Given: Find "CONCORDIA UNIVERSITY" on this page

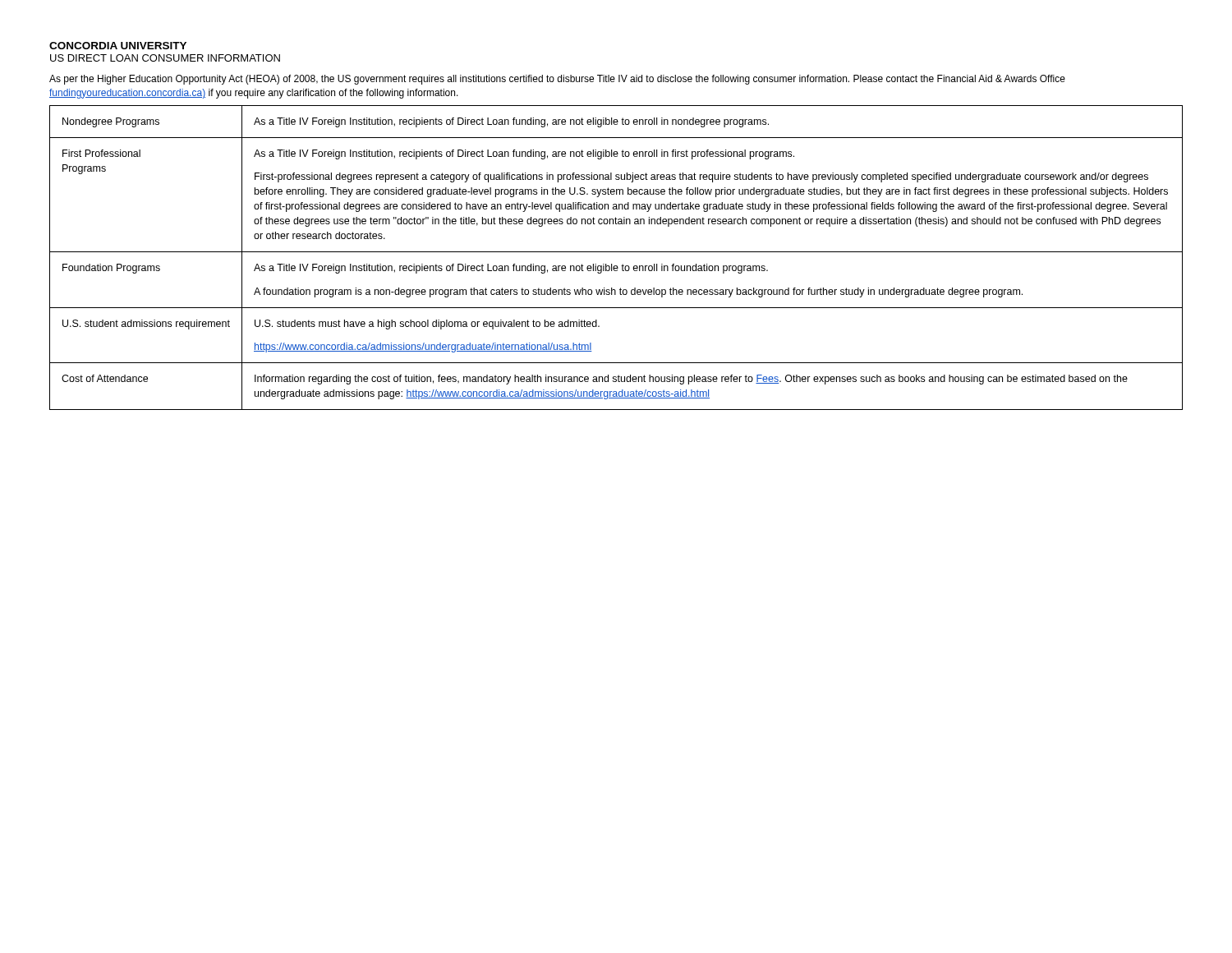Looking at the screenshot, I should 118,46.
